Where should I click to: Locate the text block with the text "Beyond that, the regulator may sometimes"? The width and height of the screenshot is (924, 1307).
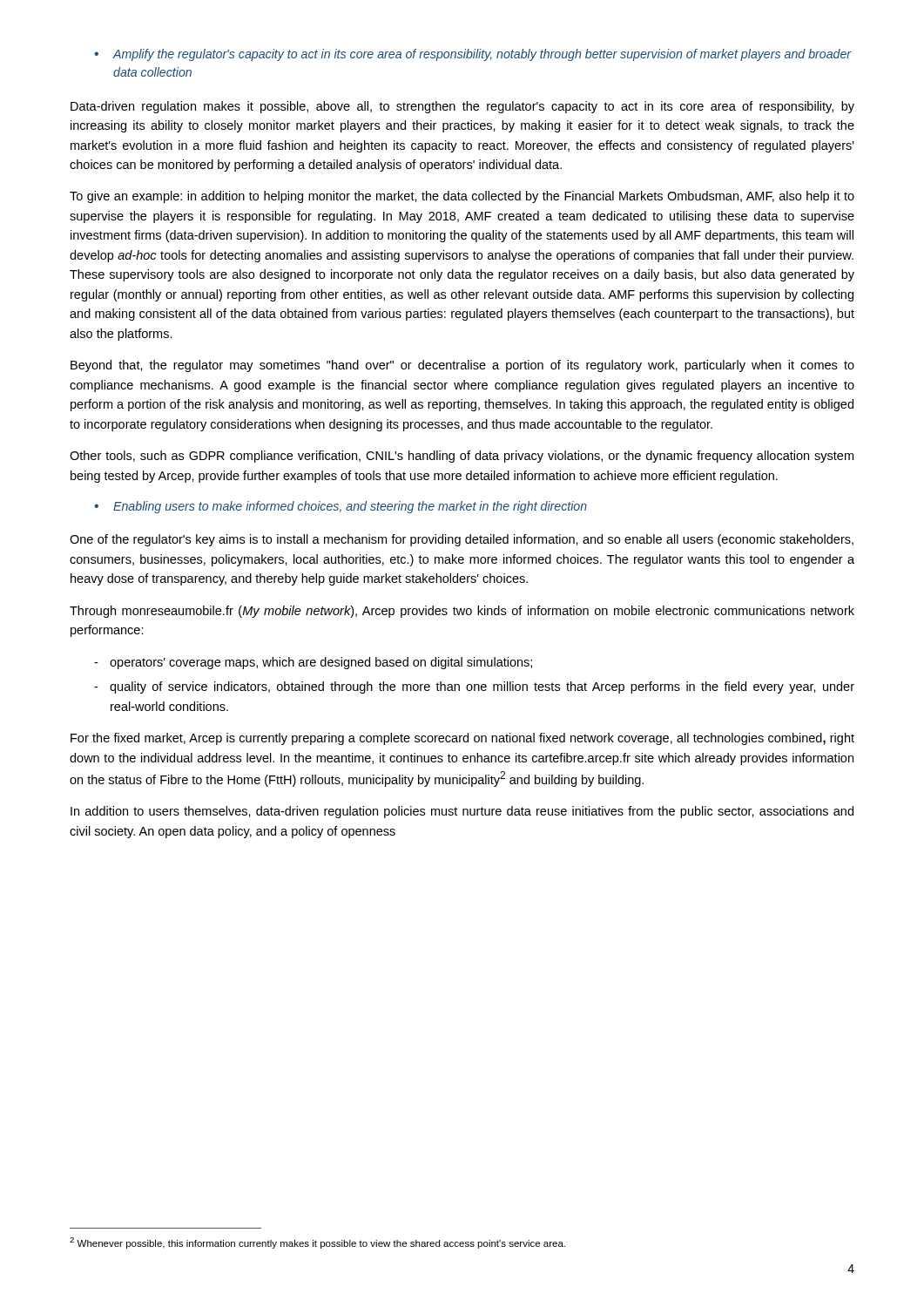pos(462,395)
